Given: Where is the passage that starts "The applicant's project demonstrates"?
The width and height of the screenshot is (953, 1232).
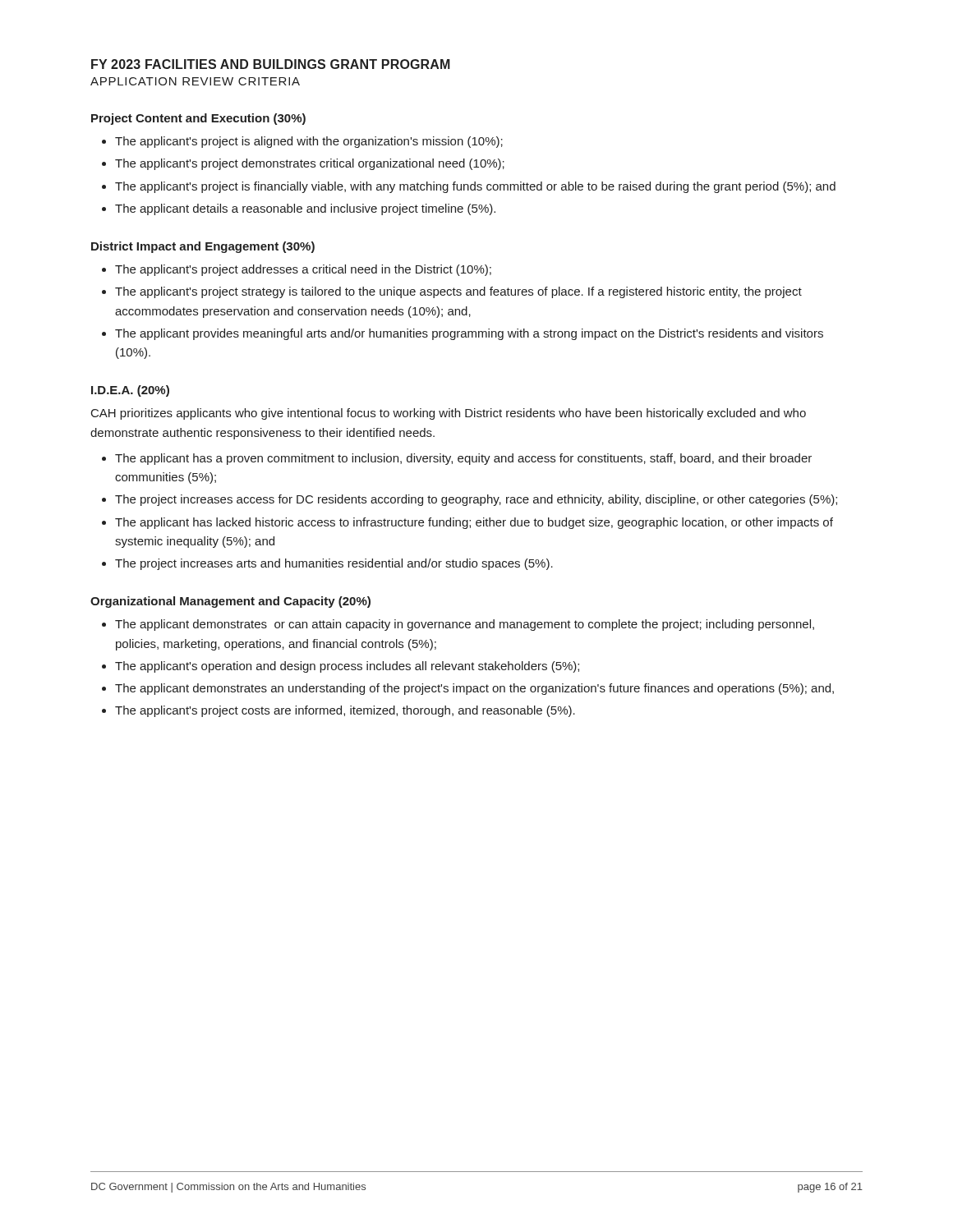Looking at the screenshot, I should click(x=310, y=163).
